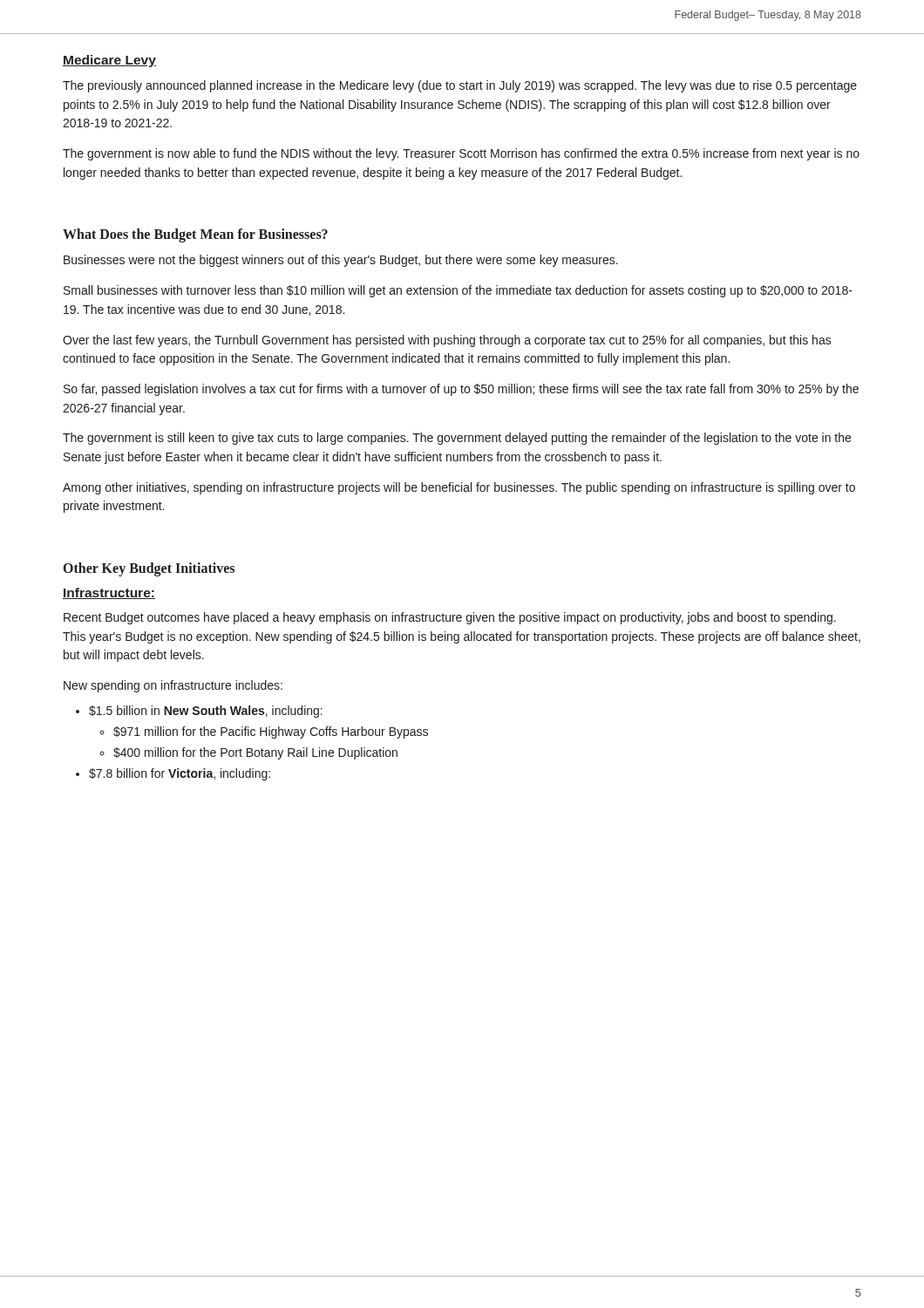This screenshot has width=924, height=1308.
Task: Where is the passage that starts "The government is still keen to give"?
Action: [x=457, y=447]
